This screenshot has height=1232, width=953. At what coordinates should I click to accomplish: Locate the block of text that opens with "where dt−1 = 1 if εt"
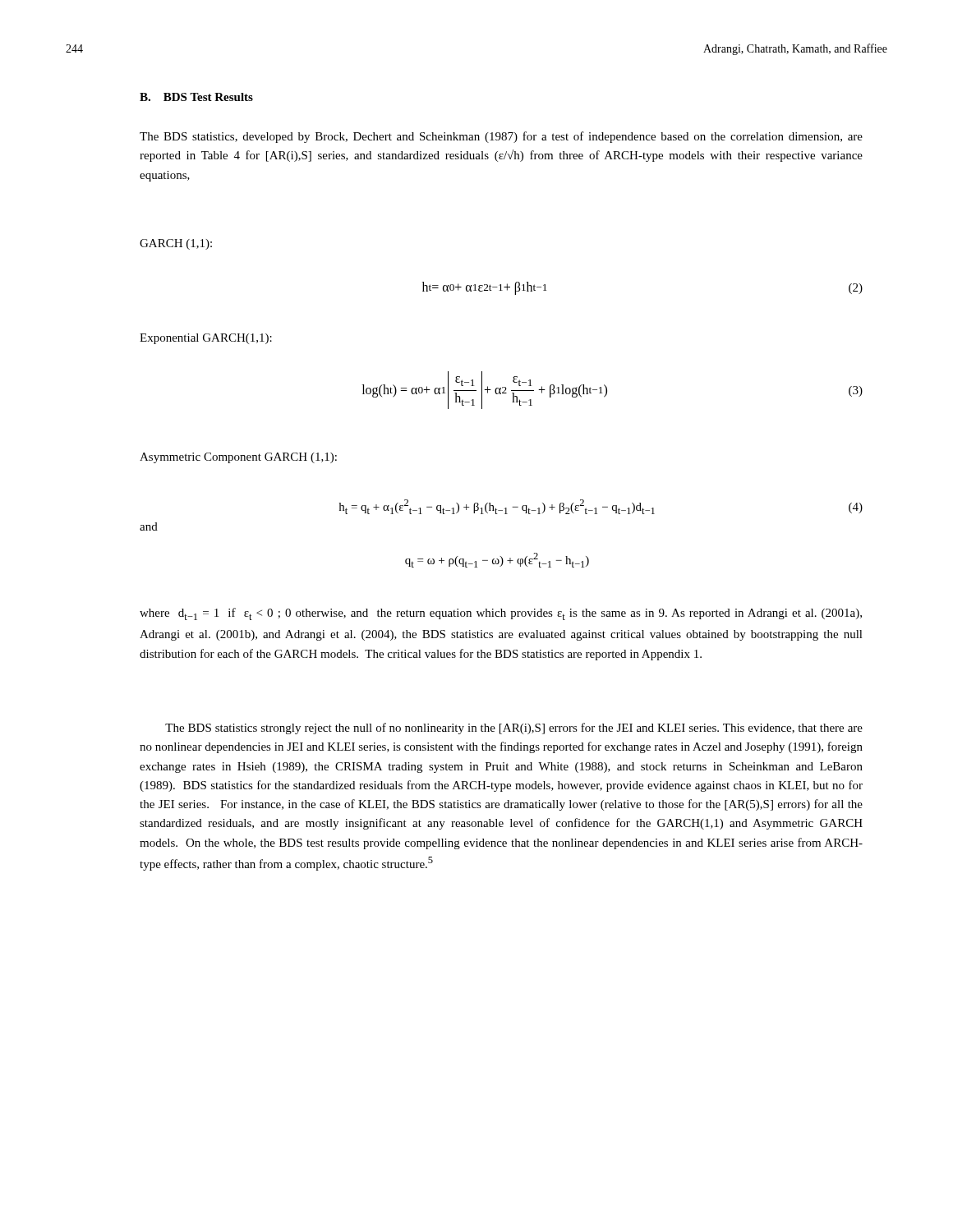point(501,633)
